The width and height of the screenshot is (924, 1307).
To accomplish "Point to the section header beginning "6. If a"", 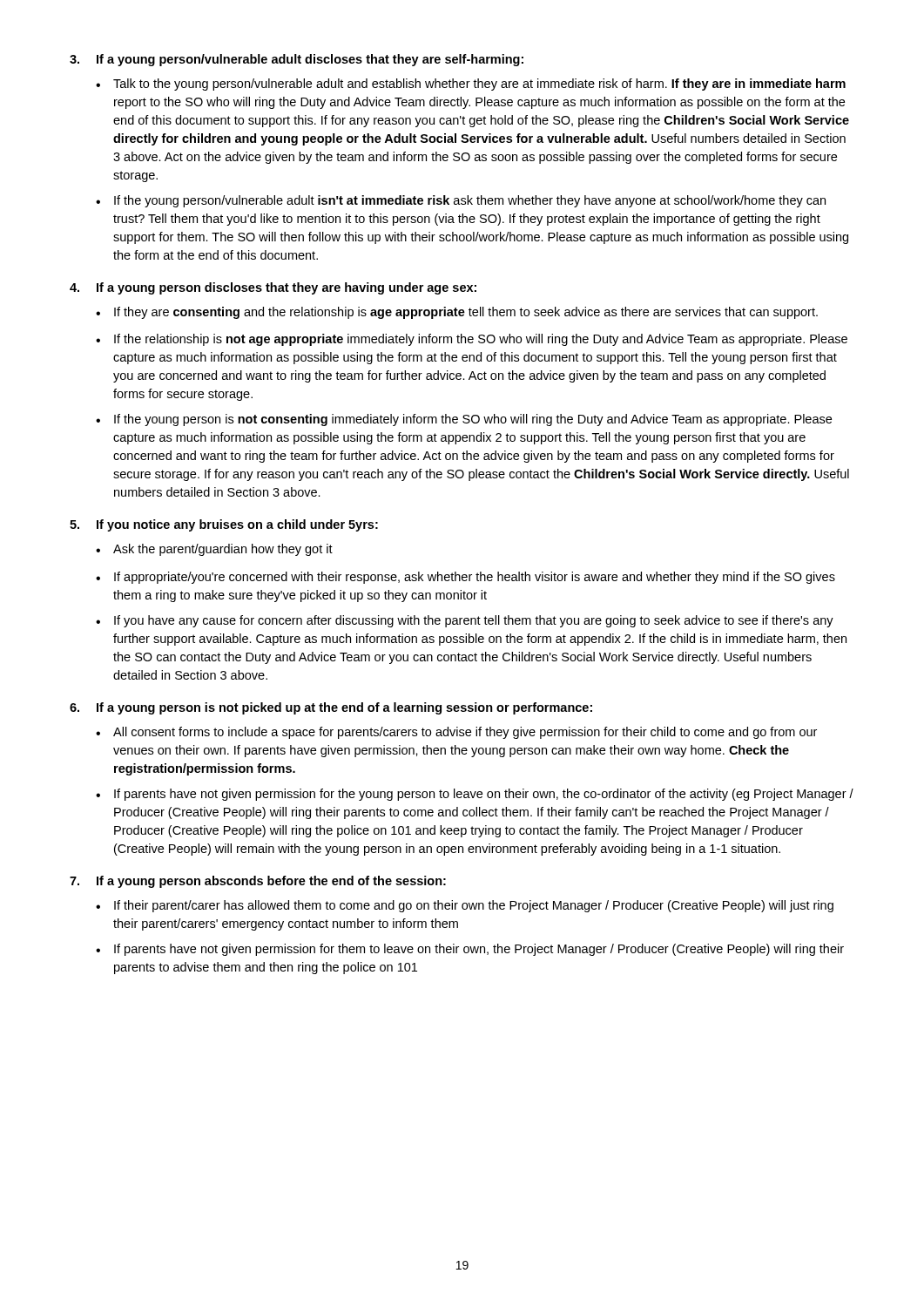I will [x=331, y=707].
